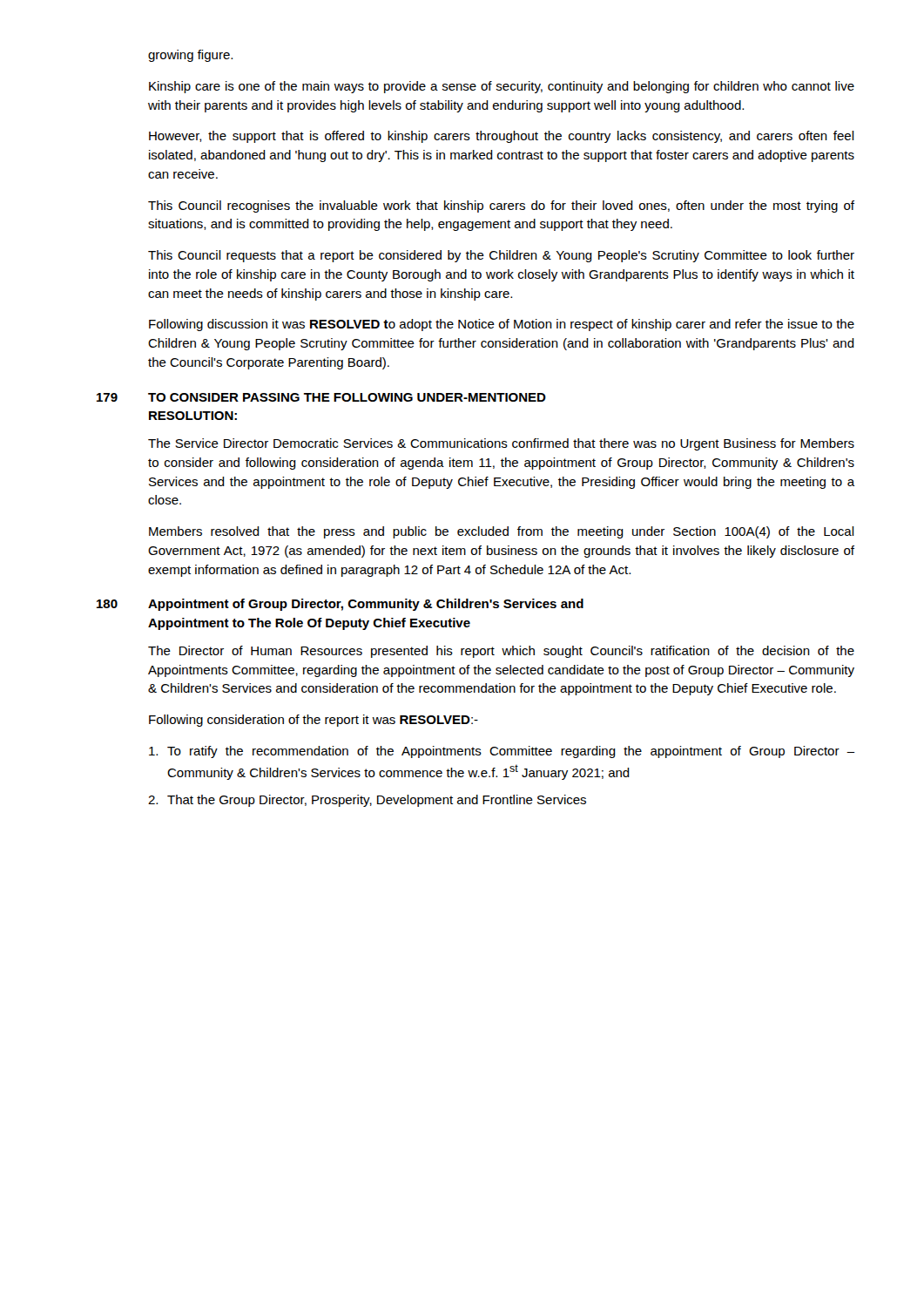Point to the passage starting "179 TO CONSIDER PASSING THE FOLLOWING UNDER-MENTIONEDRESOLUTION:"
This screenshot has height=1307, width=924.
pos(321,406)
